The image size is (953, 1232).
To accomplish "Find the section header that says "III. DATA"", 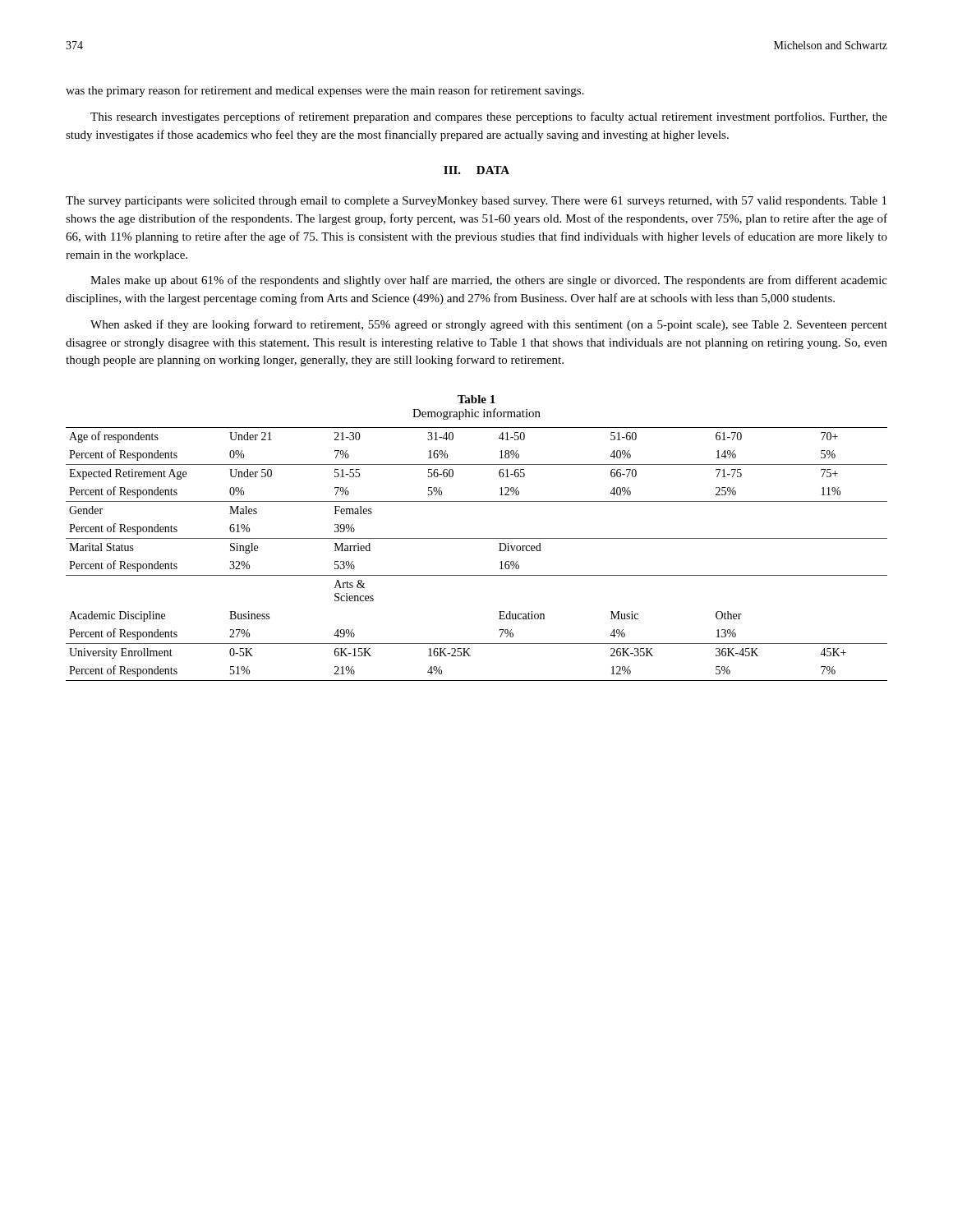I will tap(476, 170).
